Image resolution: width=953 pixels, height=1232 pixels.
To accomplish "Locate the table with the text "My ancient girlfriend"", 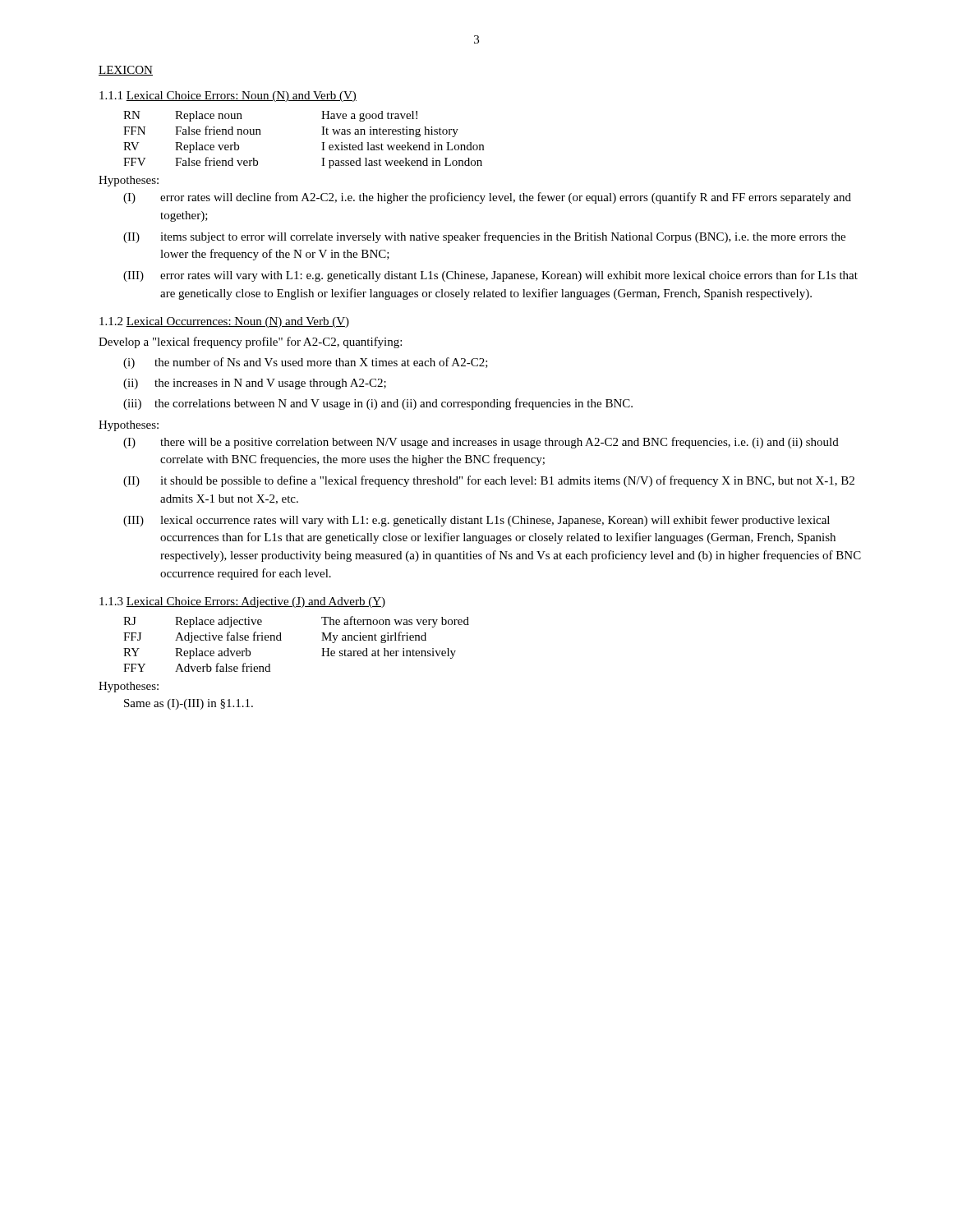I will [497, 644].
